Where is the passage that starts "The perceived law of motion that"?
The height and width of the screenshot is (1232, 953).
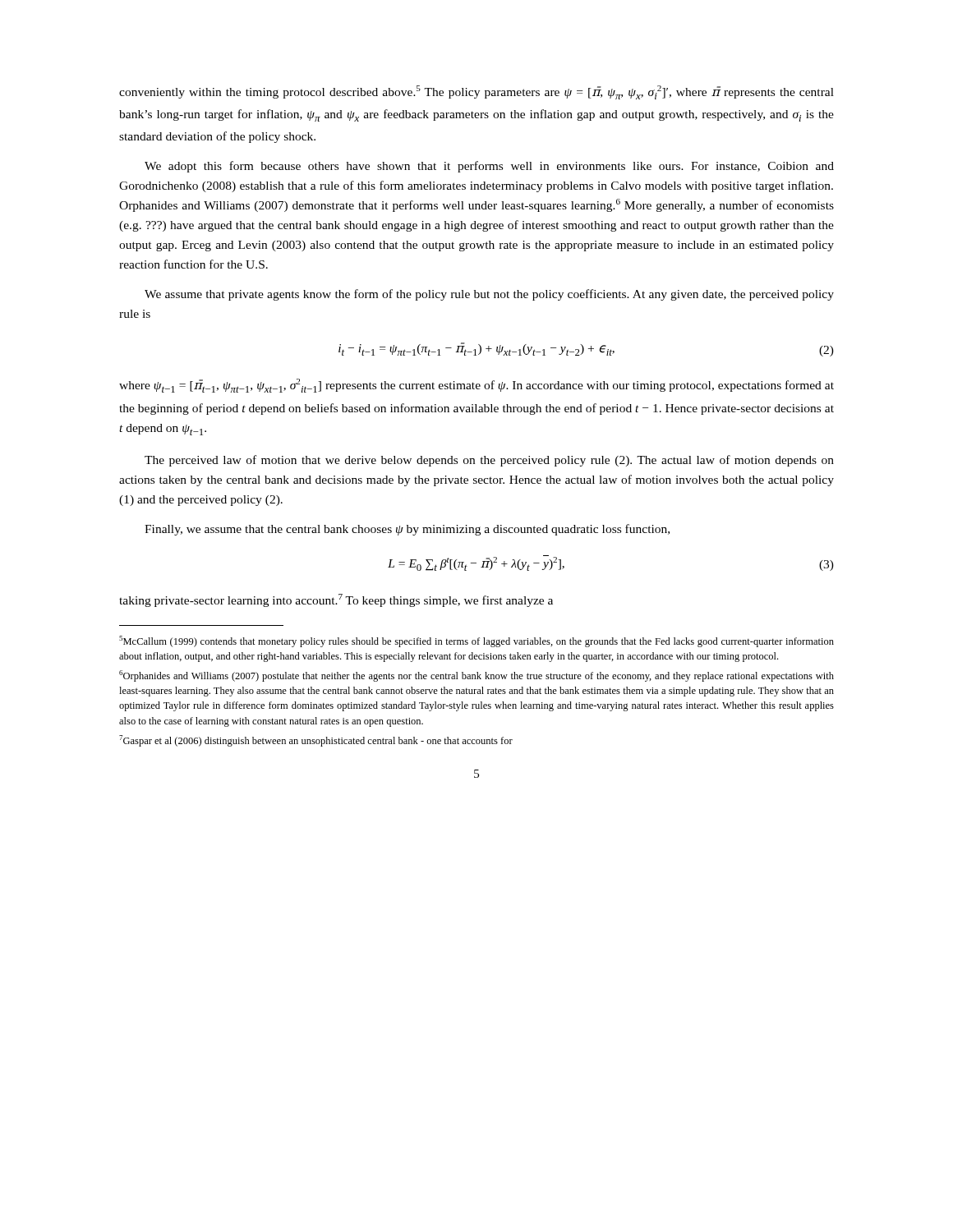pyautogui.click(x=476, y=479)
